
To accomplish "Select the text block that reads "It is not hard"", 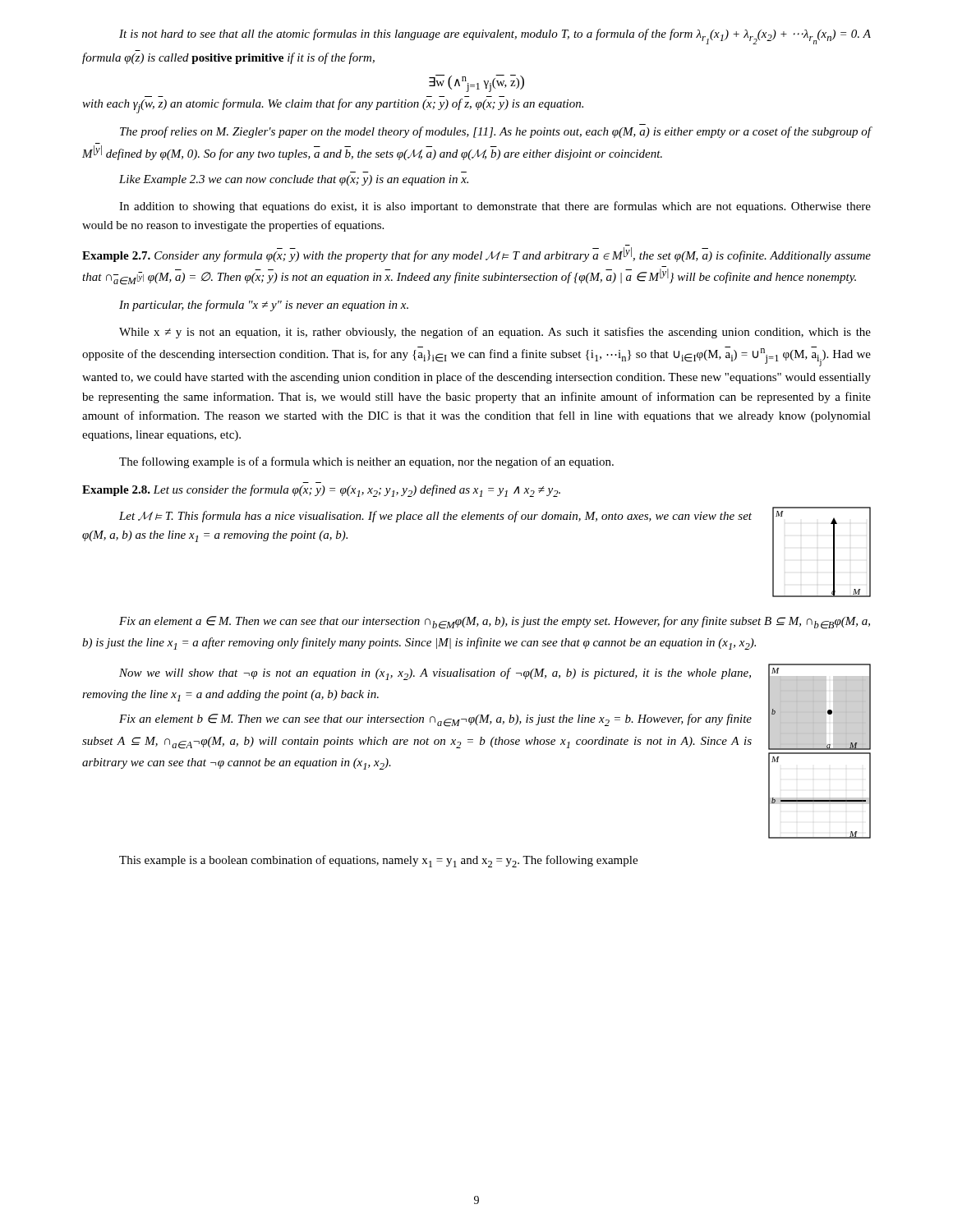I will coord(476,45).
